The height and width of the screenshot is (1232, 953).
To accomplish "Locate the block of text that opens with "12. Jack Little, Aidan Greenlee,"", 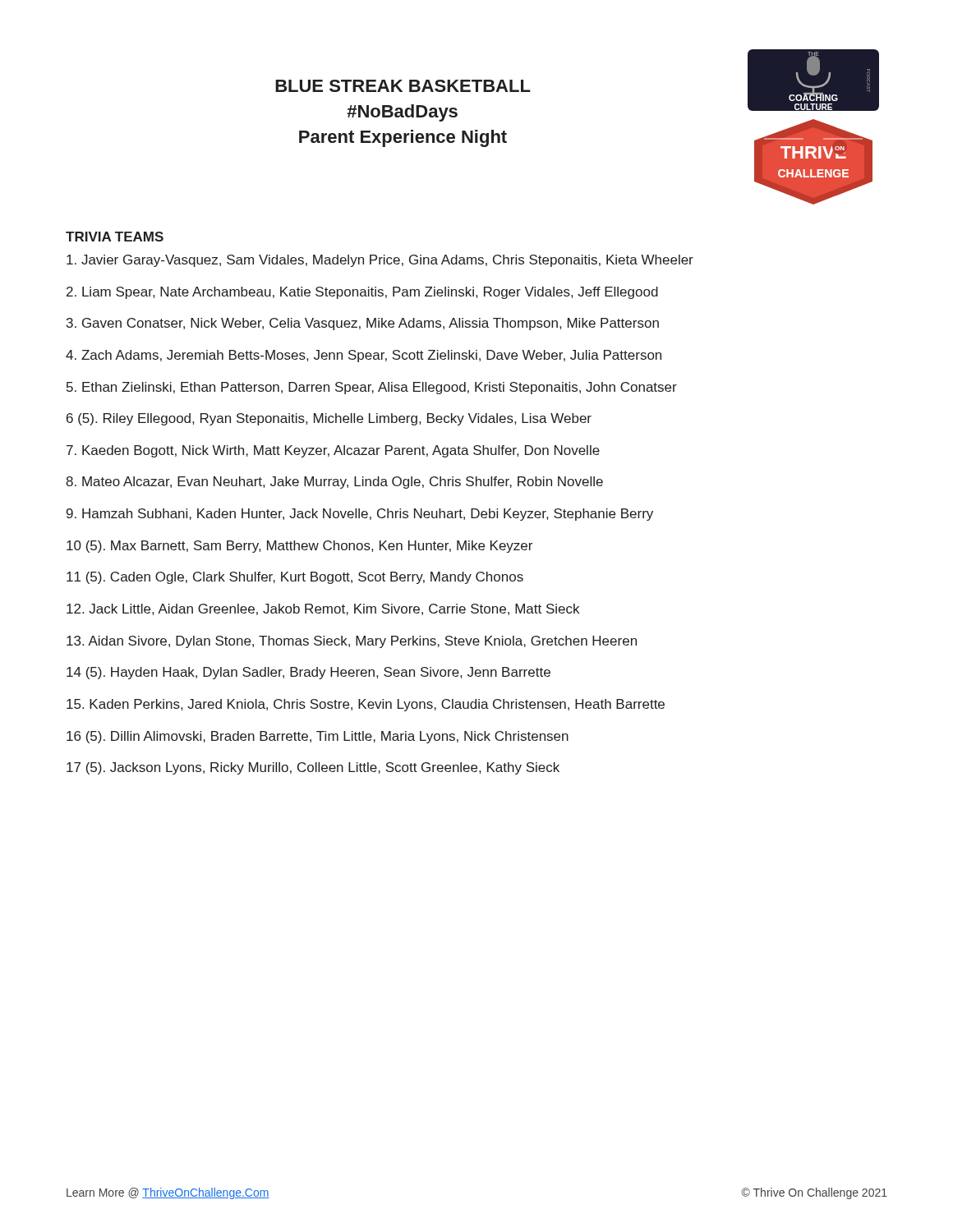I will (x=323, y=609).
